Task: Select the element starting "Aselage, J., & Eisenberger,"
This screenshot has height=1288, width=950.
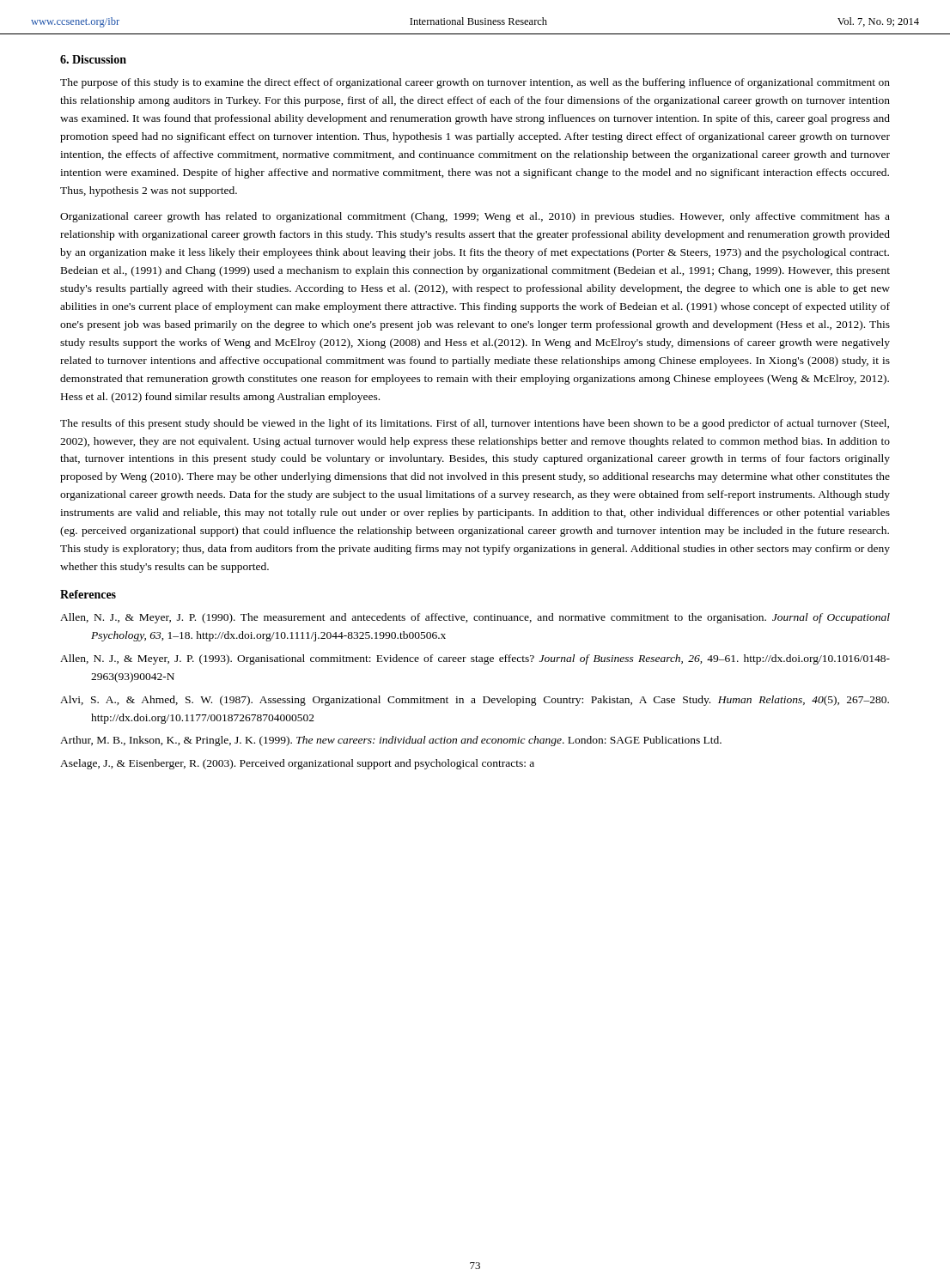Action: (297, 763)
